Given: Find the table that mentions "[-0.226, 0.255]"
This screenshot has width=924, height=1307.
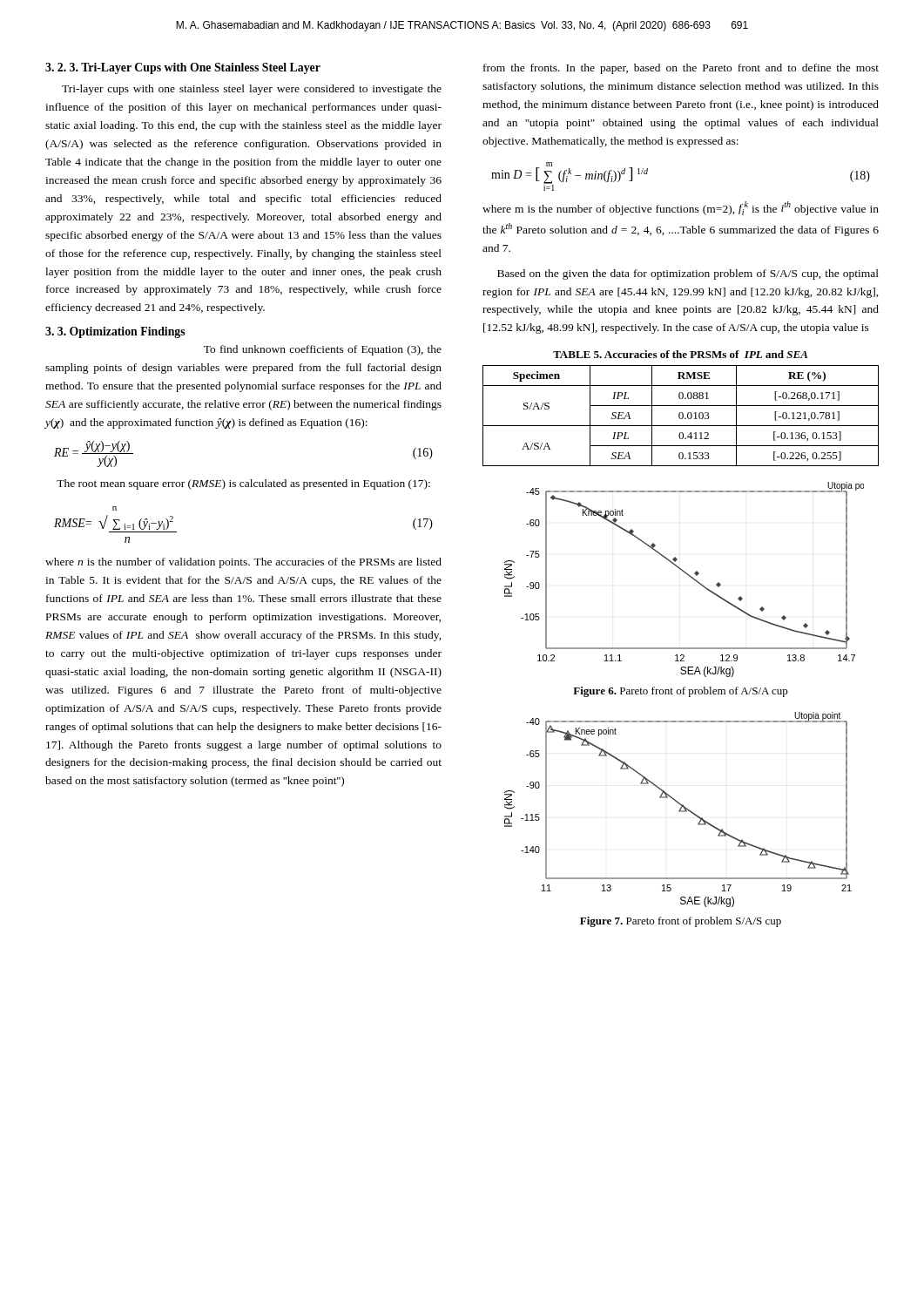Looking at the screenshot, I should click(x=681, y=416).
